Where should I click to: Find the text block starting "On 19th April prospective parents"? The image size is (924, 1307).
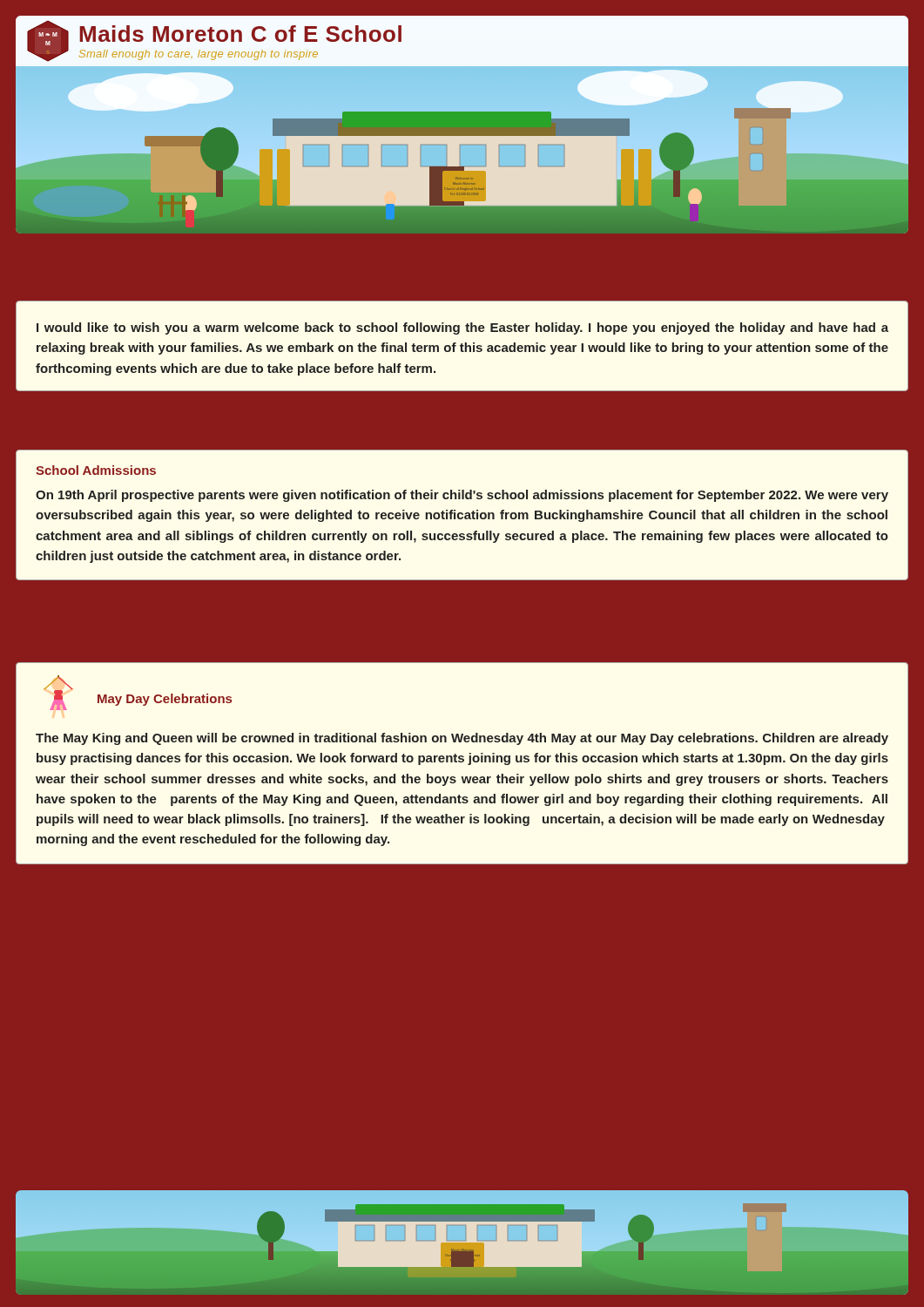(462, 525)
